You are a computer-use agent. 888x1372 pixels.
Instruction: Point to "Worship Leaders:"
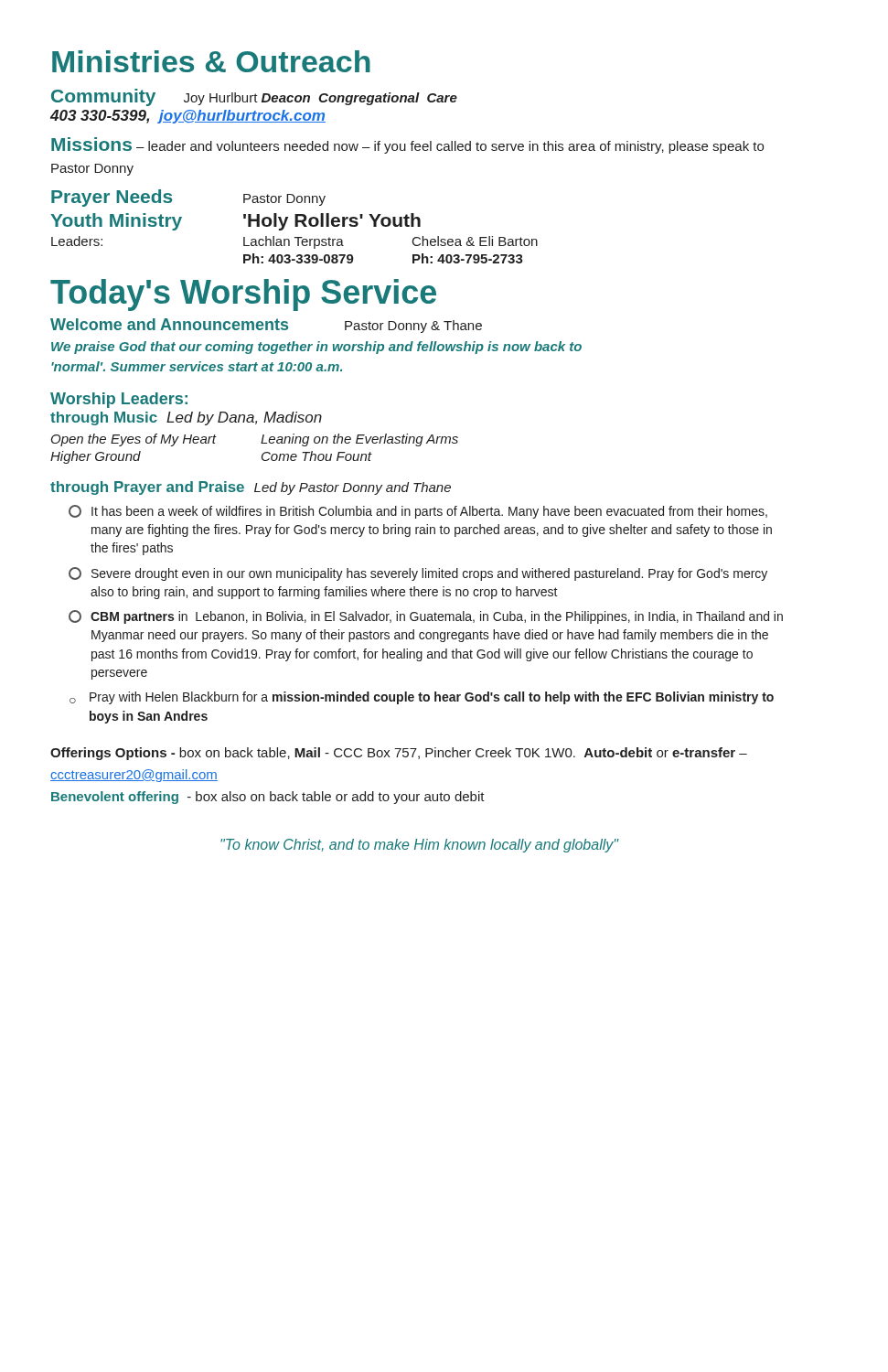119,400
